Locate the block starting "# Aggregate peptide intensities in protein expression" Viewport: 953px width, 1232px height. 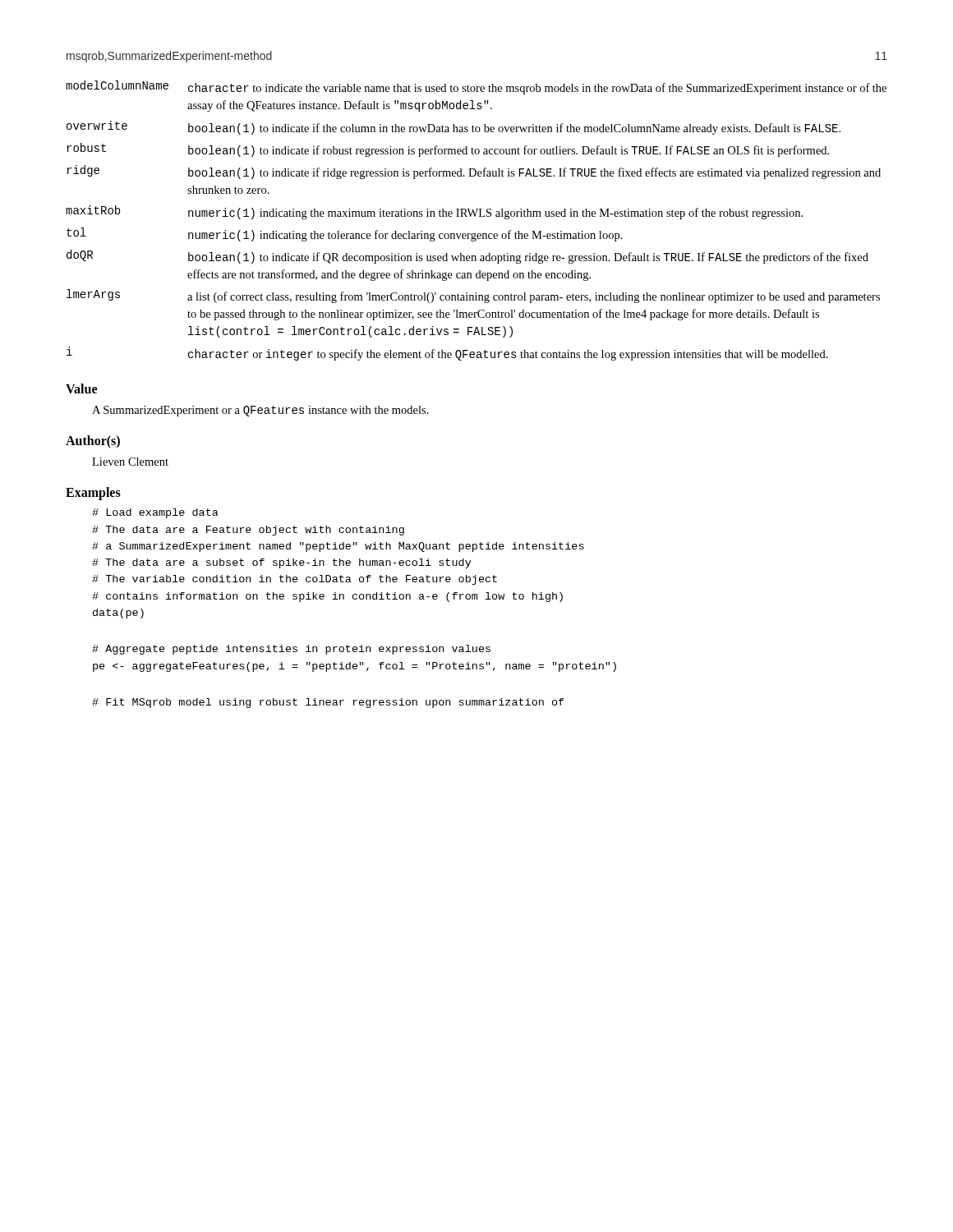point(355,658)
